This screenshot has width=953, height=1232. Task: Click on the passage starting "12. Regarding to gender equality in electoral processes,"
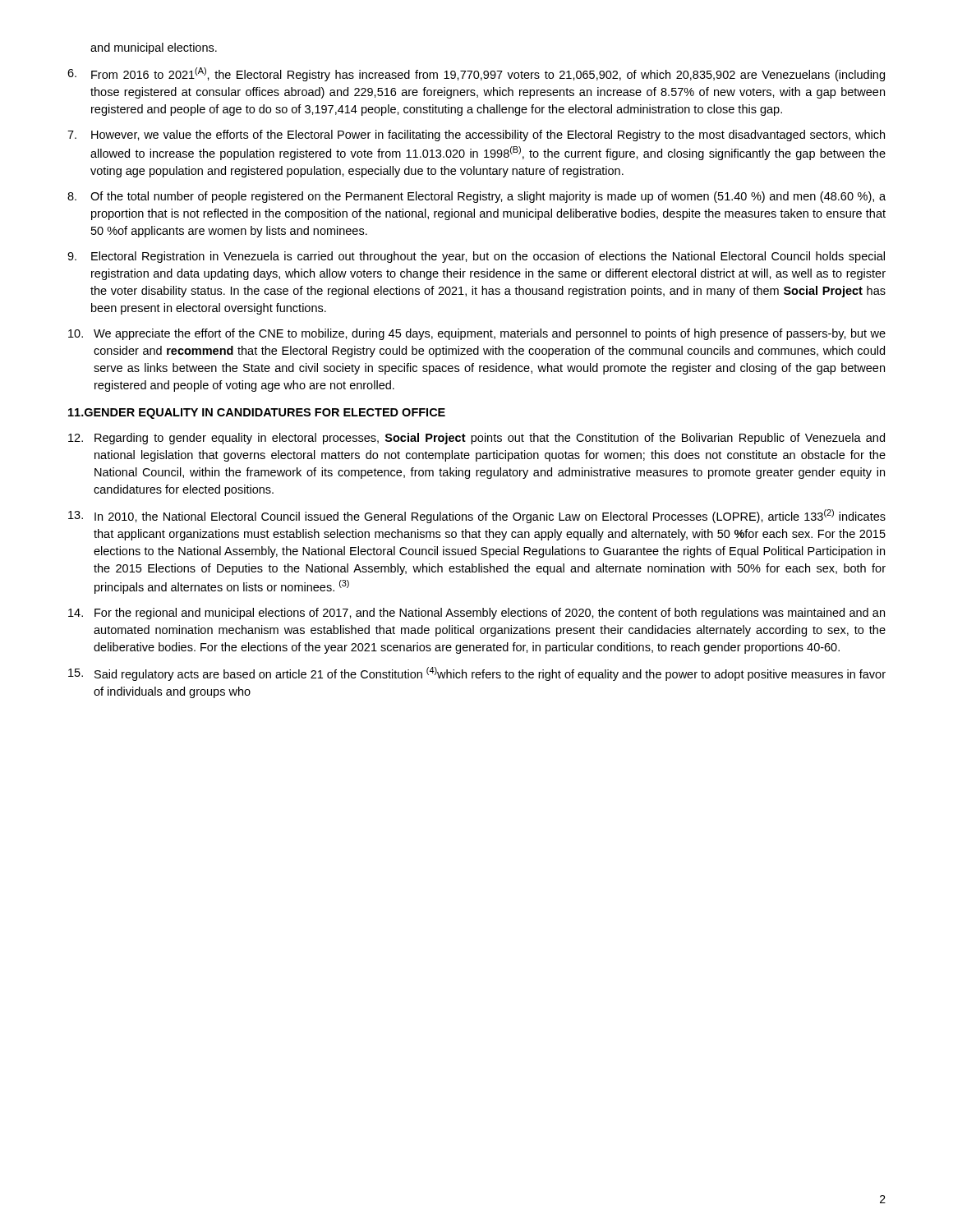click(x=476, y=464)
